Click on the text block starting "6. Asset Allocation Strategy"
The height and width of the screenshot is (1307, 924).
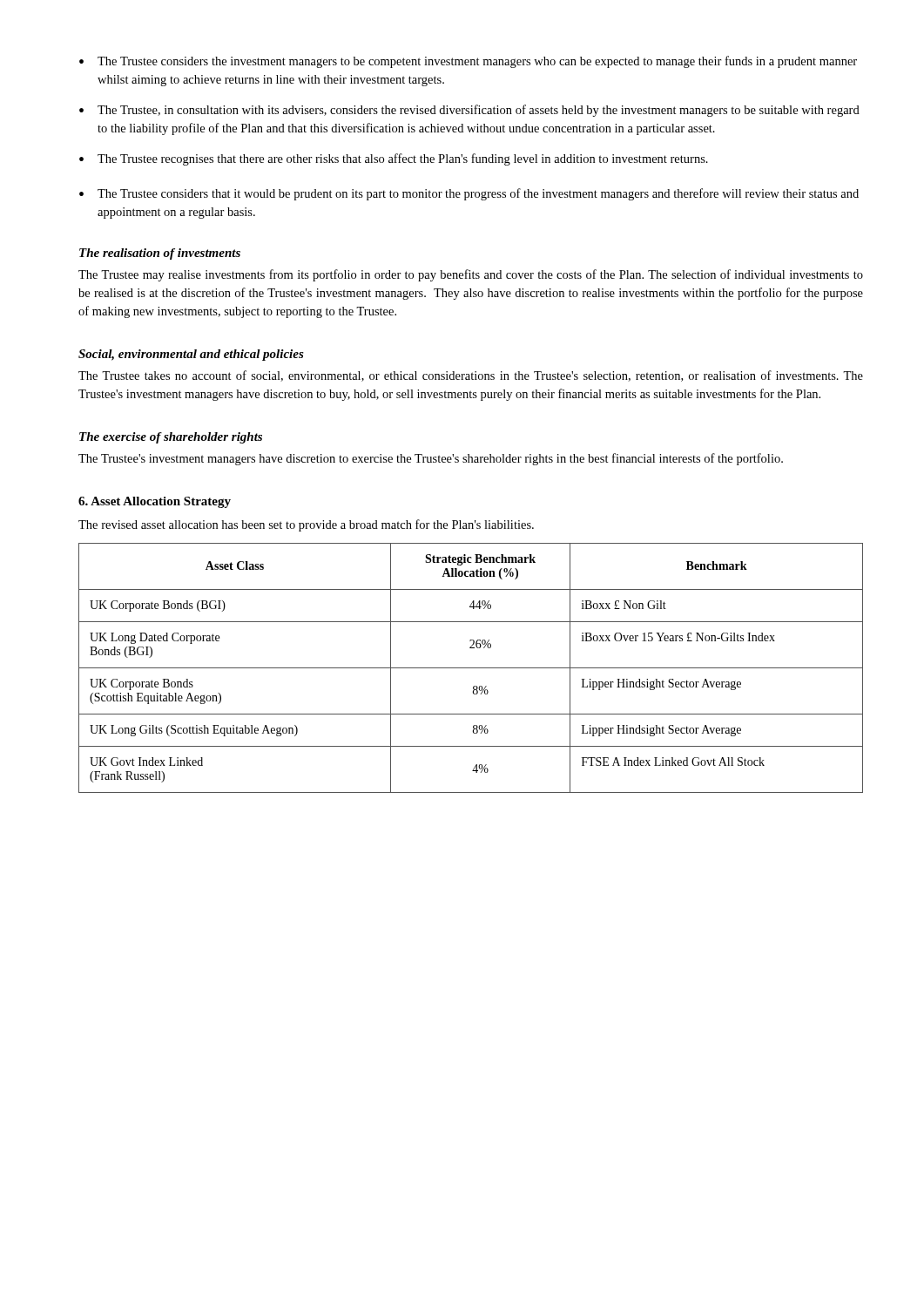click(x=155, y=501)
